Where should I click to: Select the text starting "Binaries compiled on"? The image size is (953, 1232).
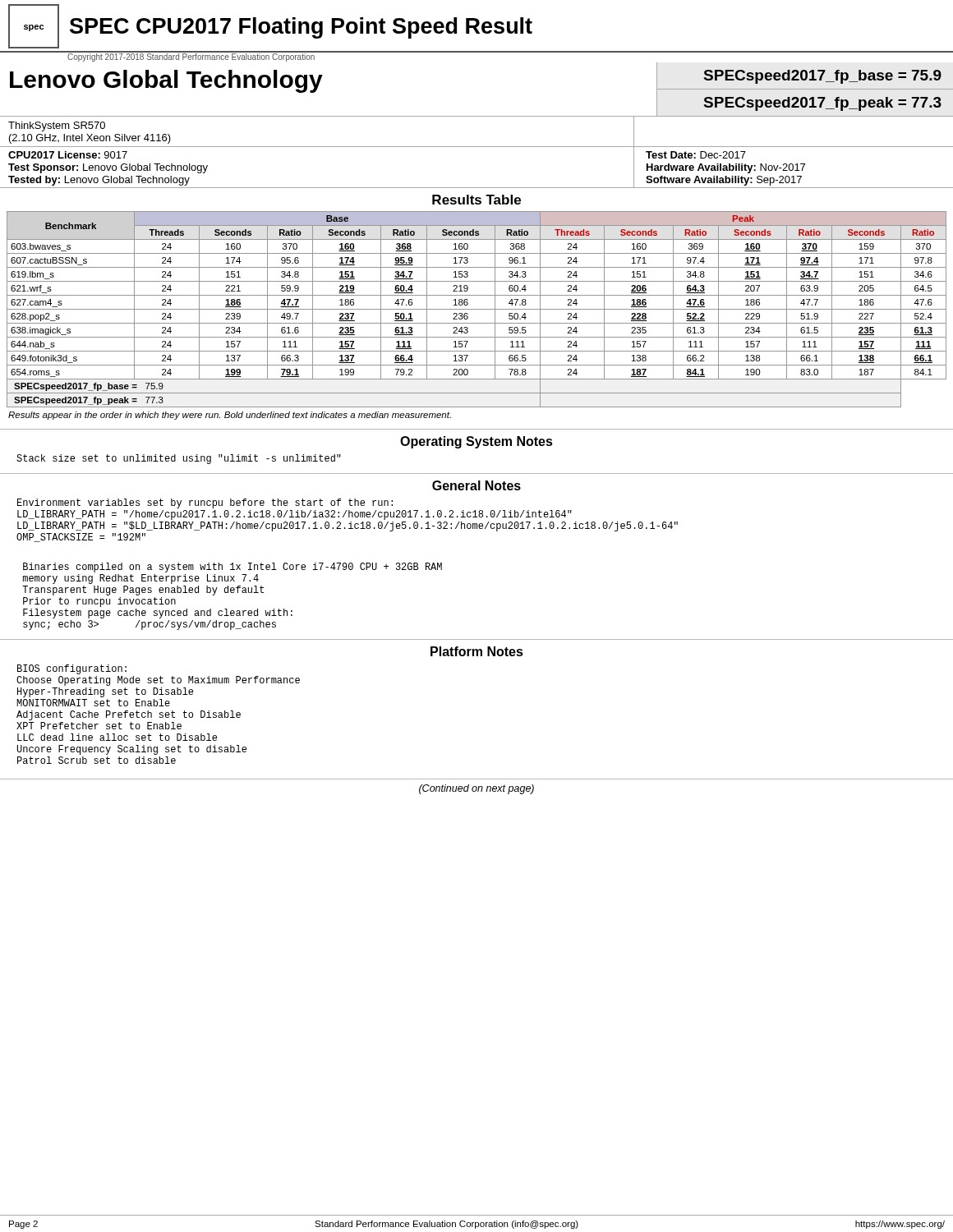pyautogui.click(x=229, y=596)
